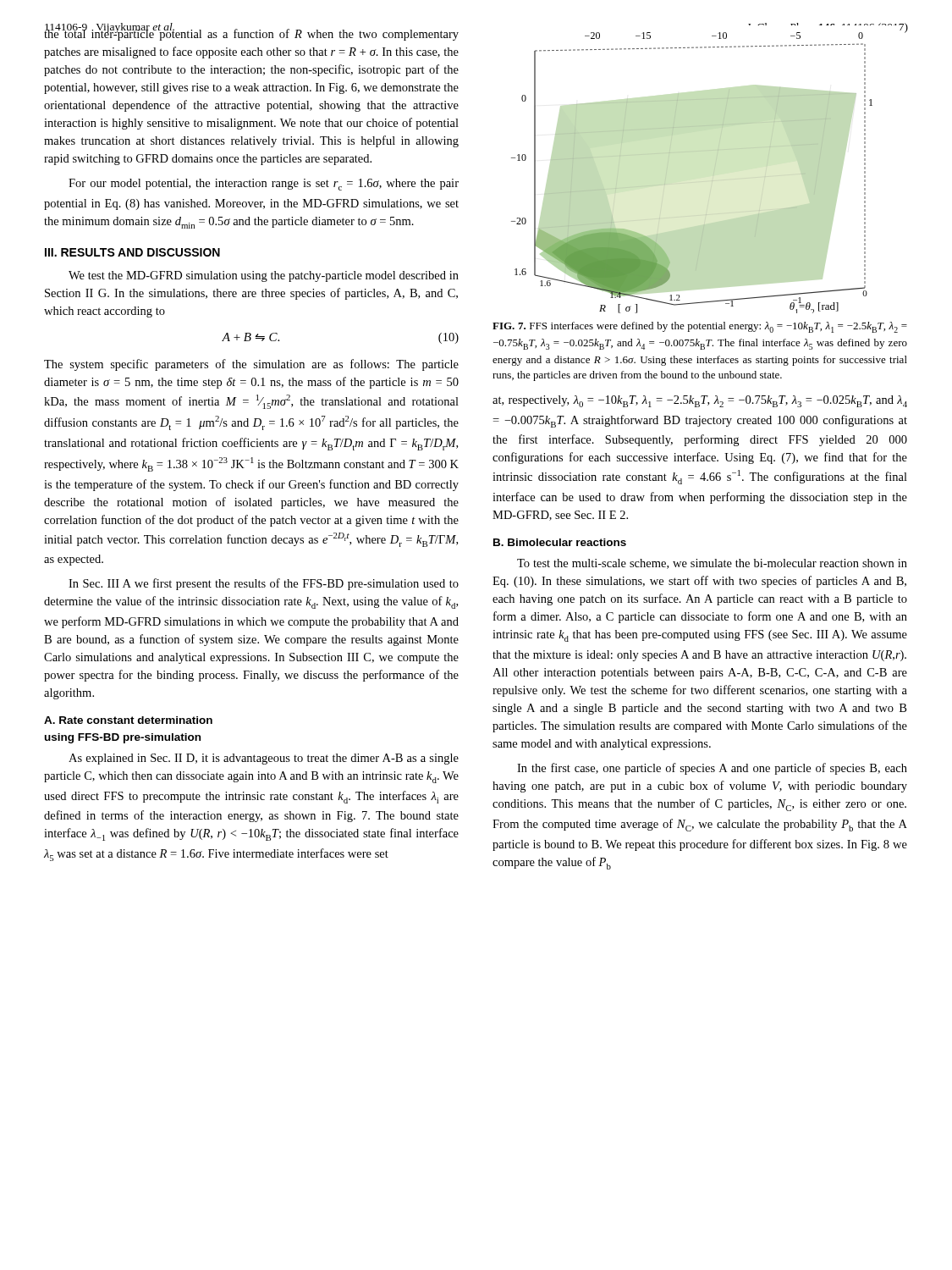Point to the block beginning "We test the MD-GFRD simulation"
The width and height of the screenshot is (952, 1270).
click(x=251, y=293)
